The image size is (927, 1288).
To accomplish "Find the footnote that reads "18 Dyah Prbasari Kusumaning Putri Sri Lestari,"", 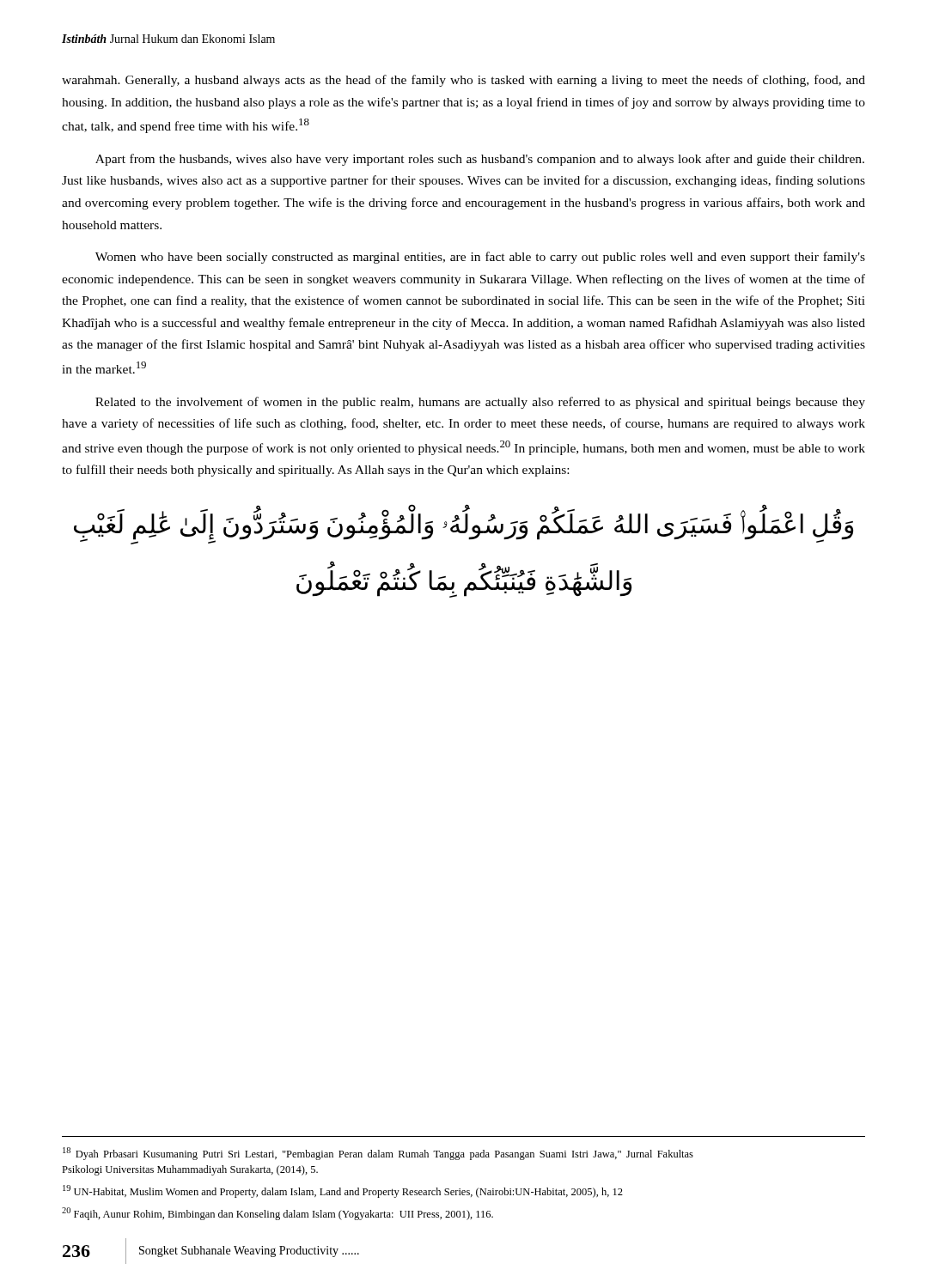I will (x=378, y=1160).
